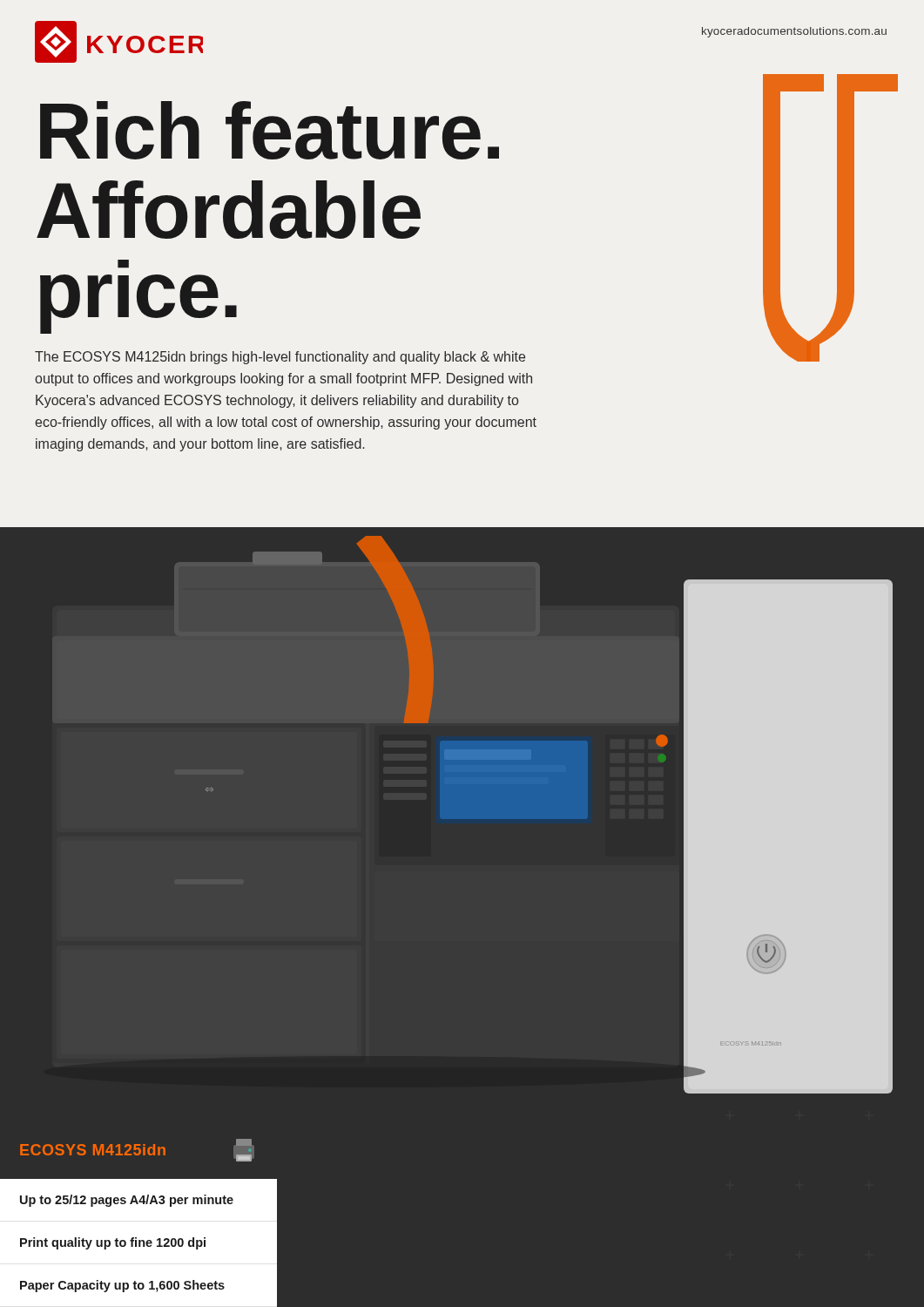924x1307 pixels.
Task: Select the photo
Action: (462, 823)
